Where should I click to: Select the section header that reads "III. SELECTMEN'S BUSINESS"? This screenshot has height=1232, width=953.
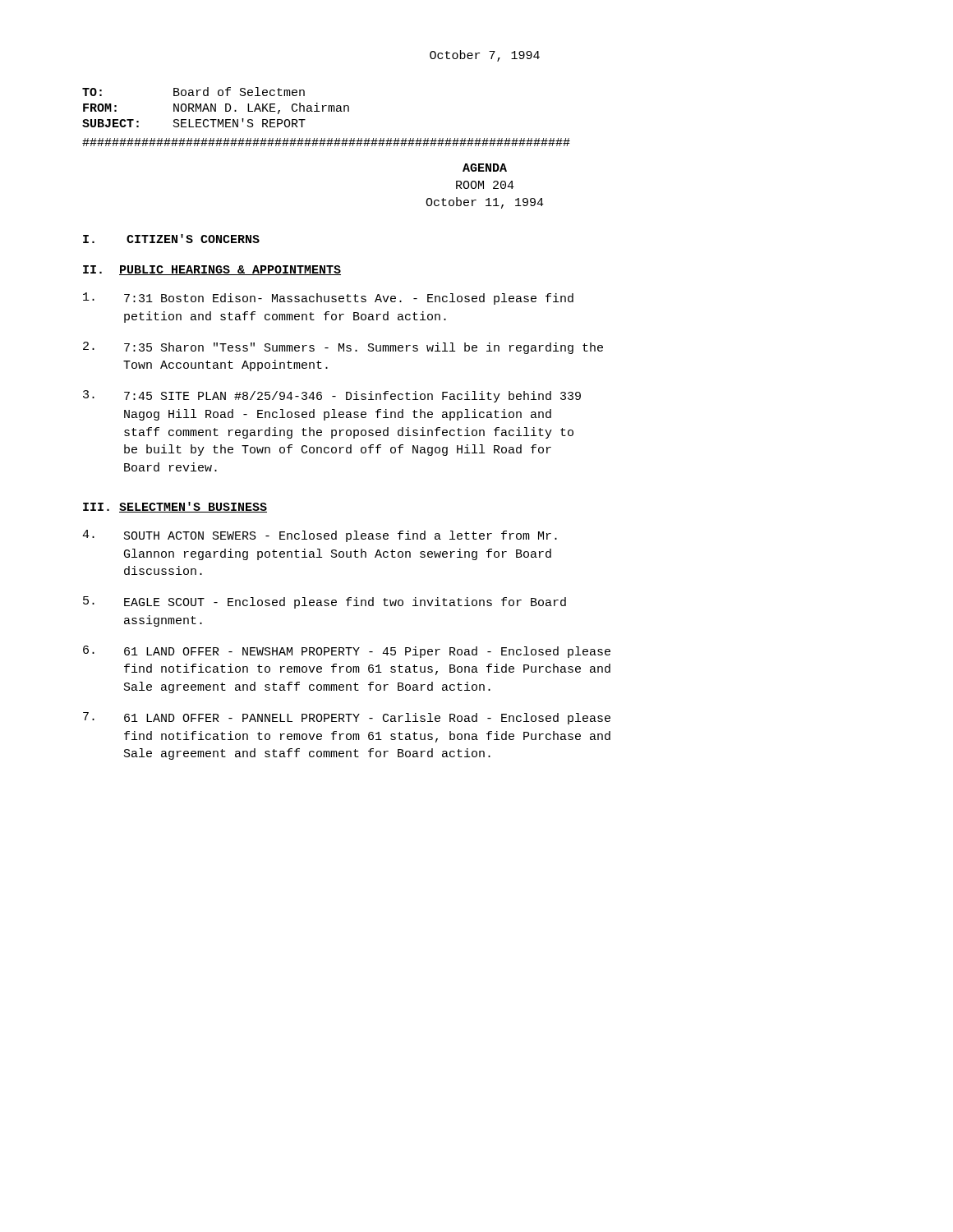click(175, 508)
